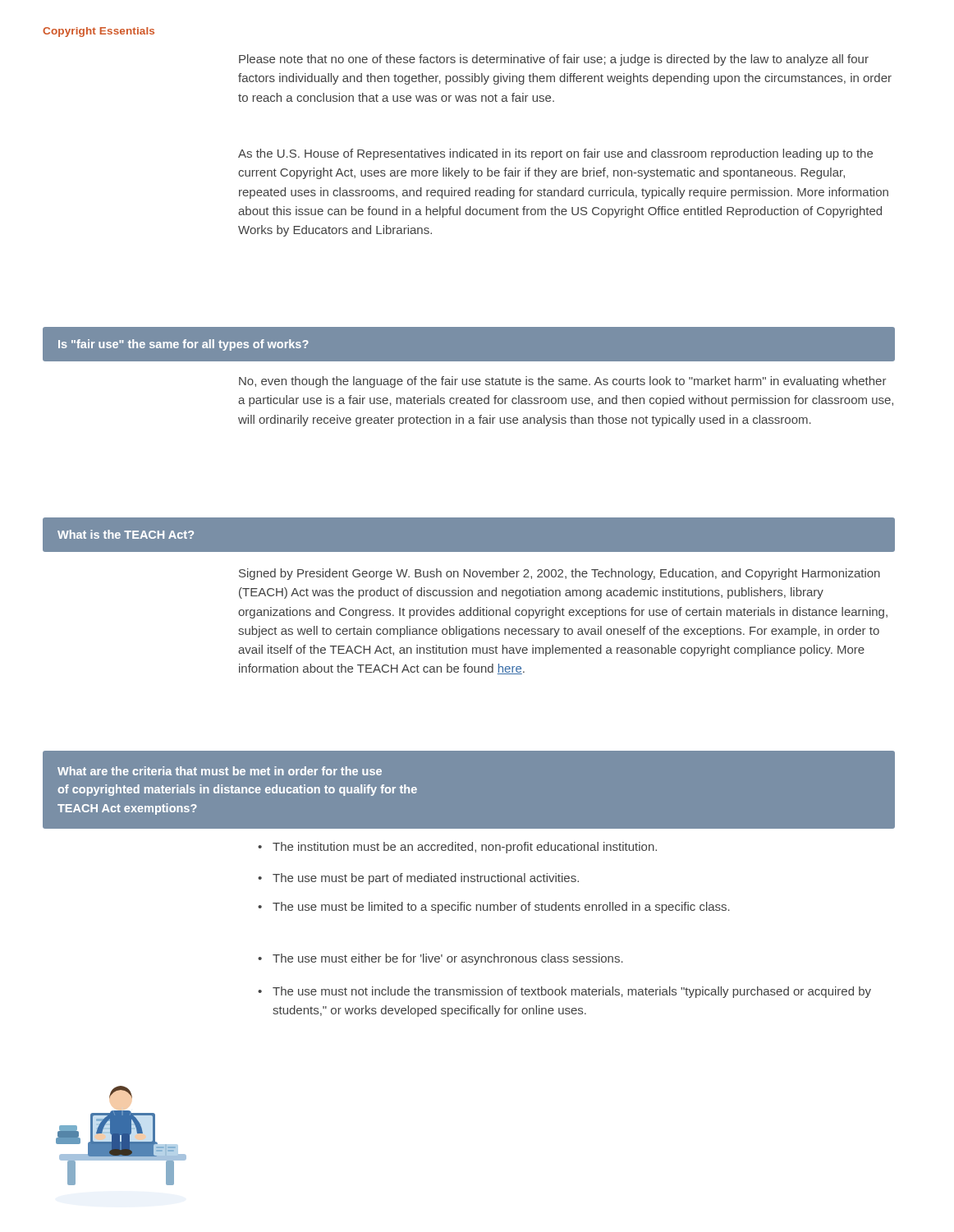Point to the passage starting "Is "fair use" the same"
This screenshot has width=954, height=1232.
tap(183, 345)
